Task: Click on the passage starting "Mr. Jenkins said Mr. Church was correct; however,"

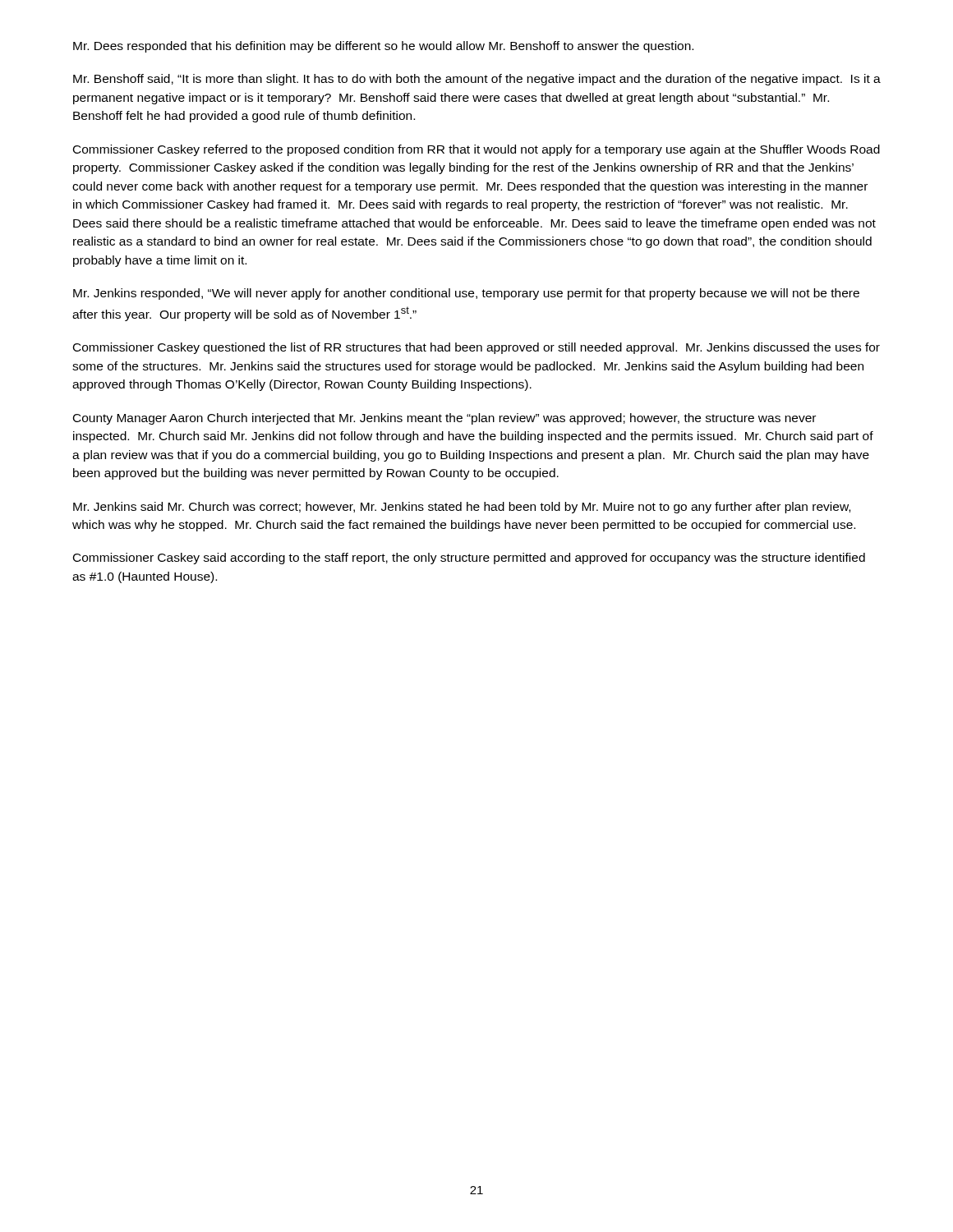Action: pyautogui.click(x=464, y=515)
